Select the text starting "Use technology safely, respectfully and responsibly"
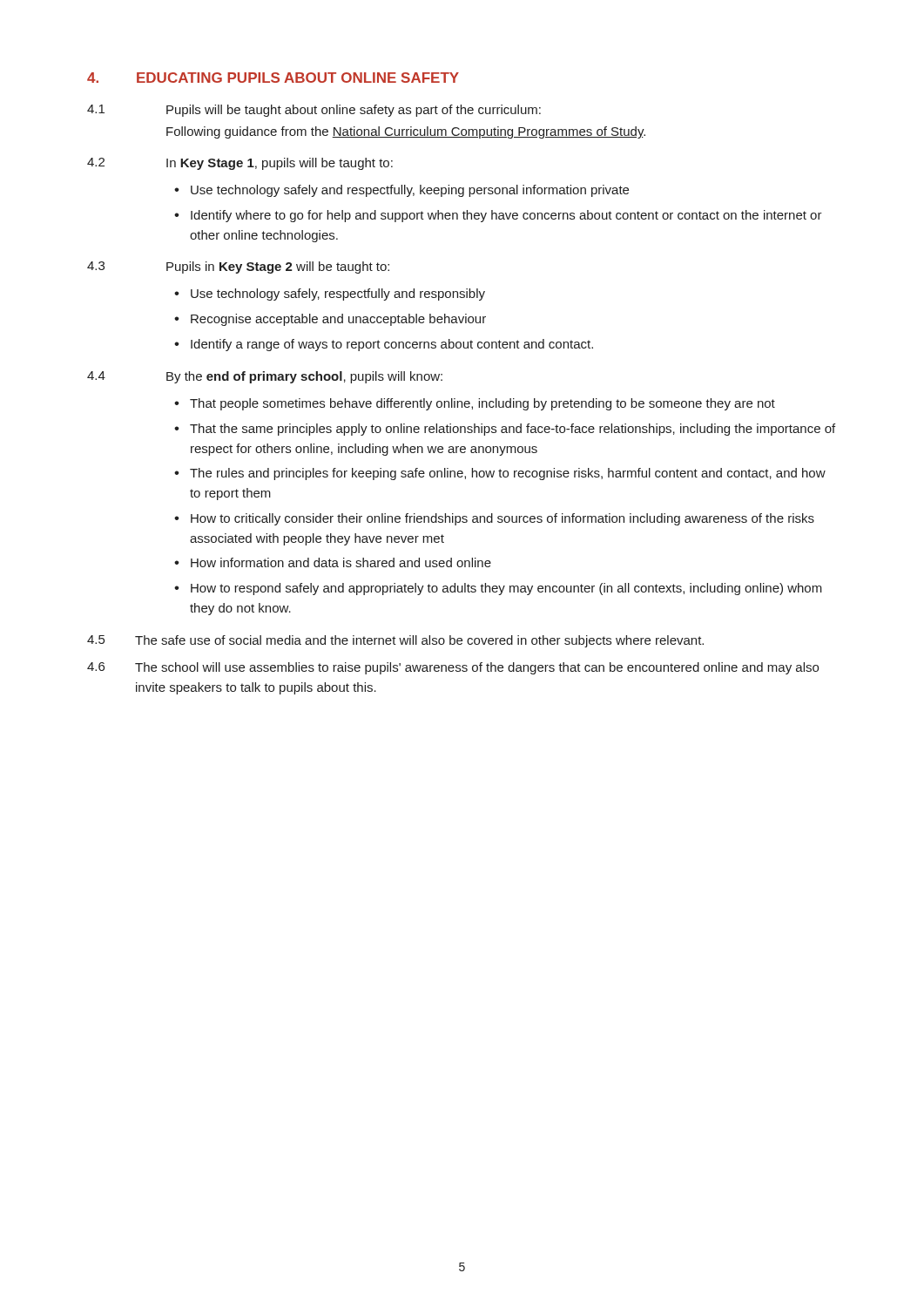Viewport: 924px width, 1307px height. [337, 293]
